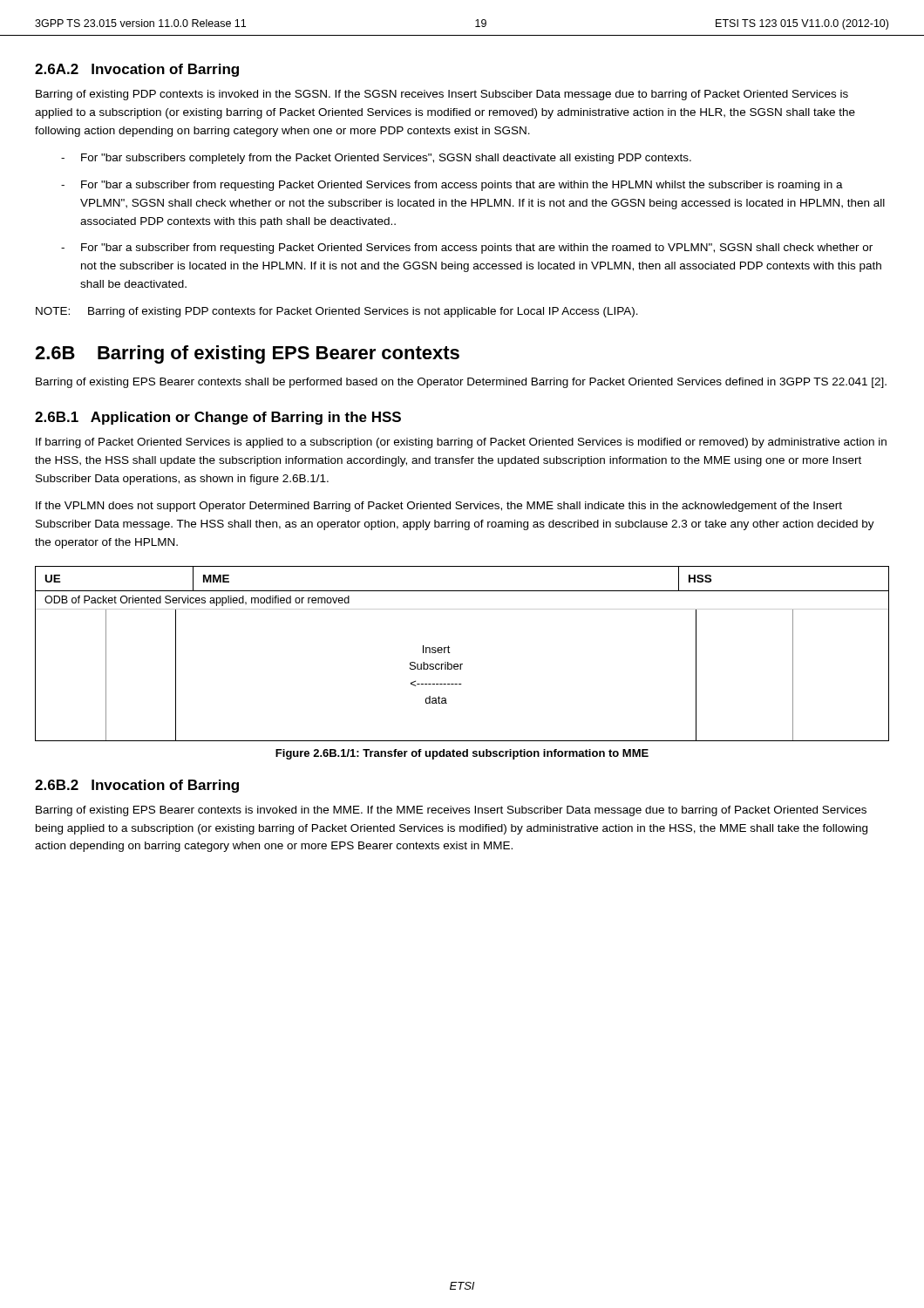Locate the text block that reads "Barring of existing PDP contexts is"

point(445,112)
